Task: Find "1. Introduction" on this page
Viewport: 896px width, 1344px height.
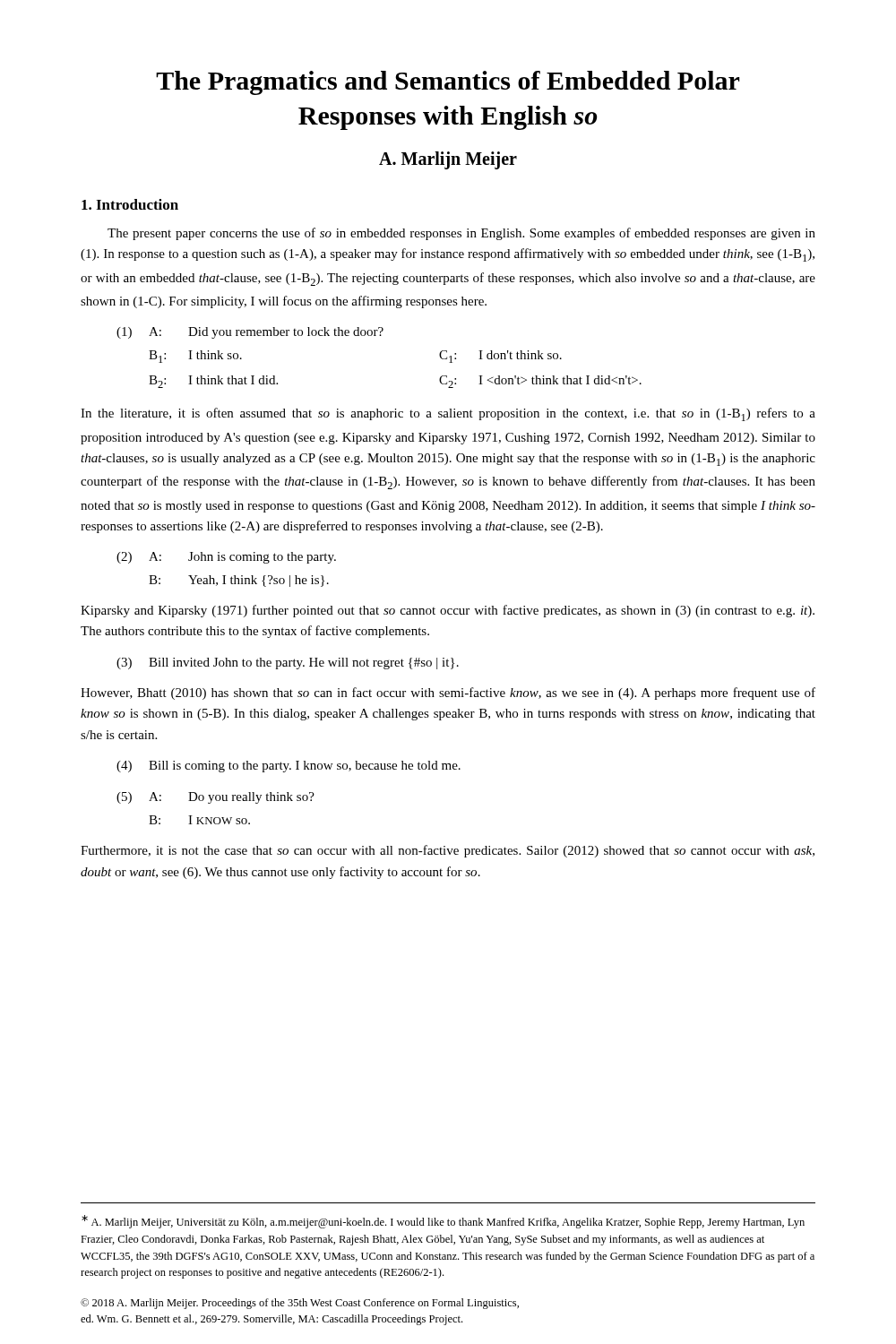Action: coord(130,205)
